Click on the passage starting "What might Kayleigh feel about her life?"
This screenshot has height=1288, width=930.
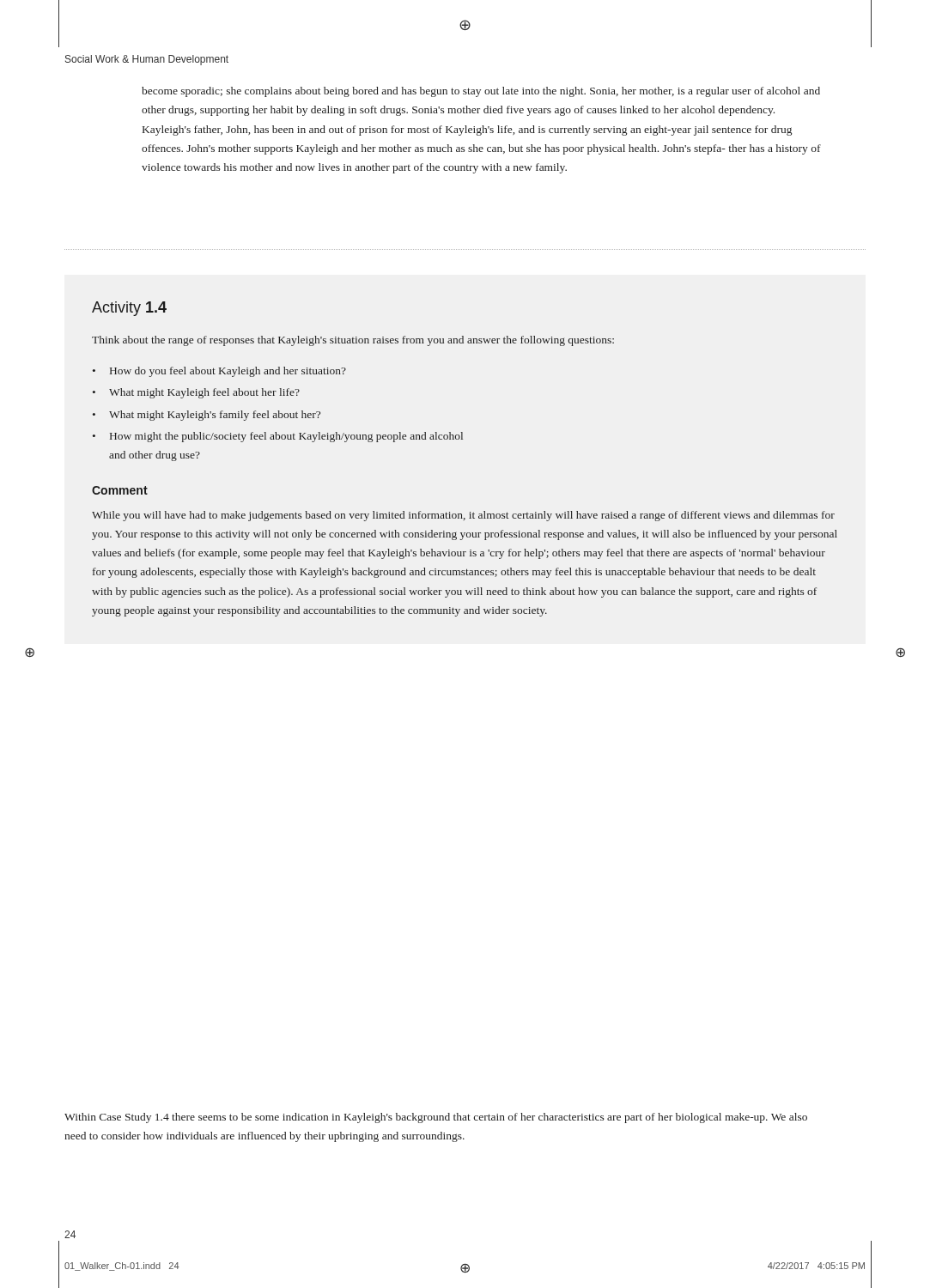(204, 392)
